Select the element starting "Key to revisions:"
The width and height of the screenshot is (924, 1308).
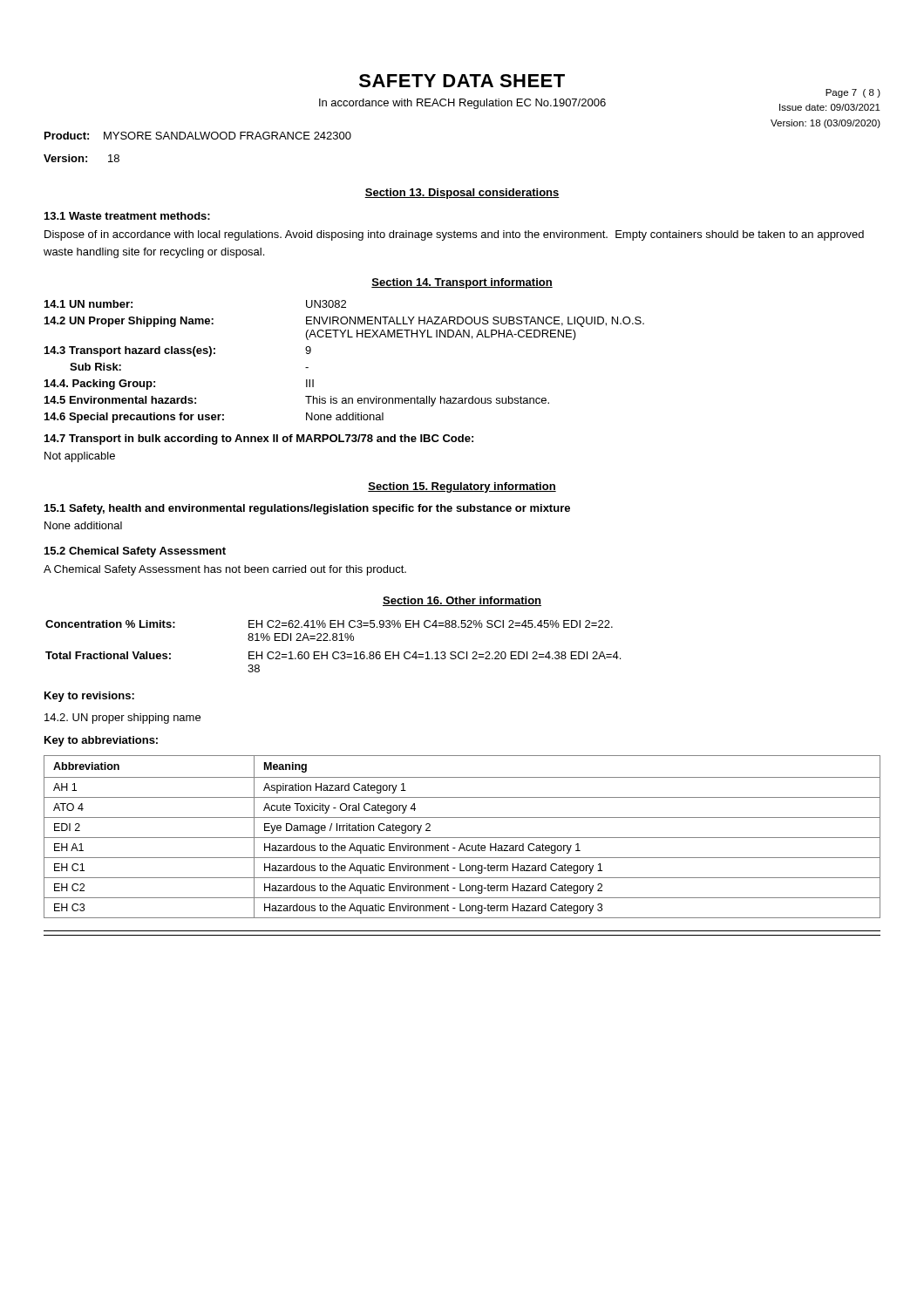point(89,695)
